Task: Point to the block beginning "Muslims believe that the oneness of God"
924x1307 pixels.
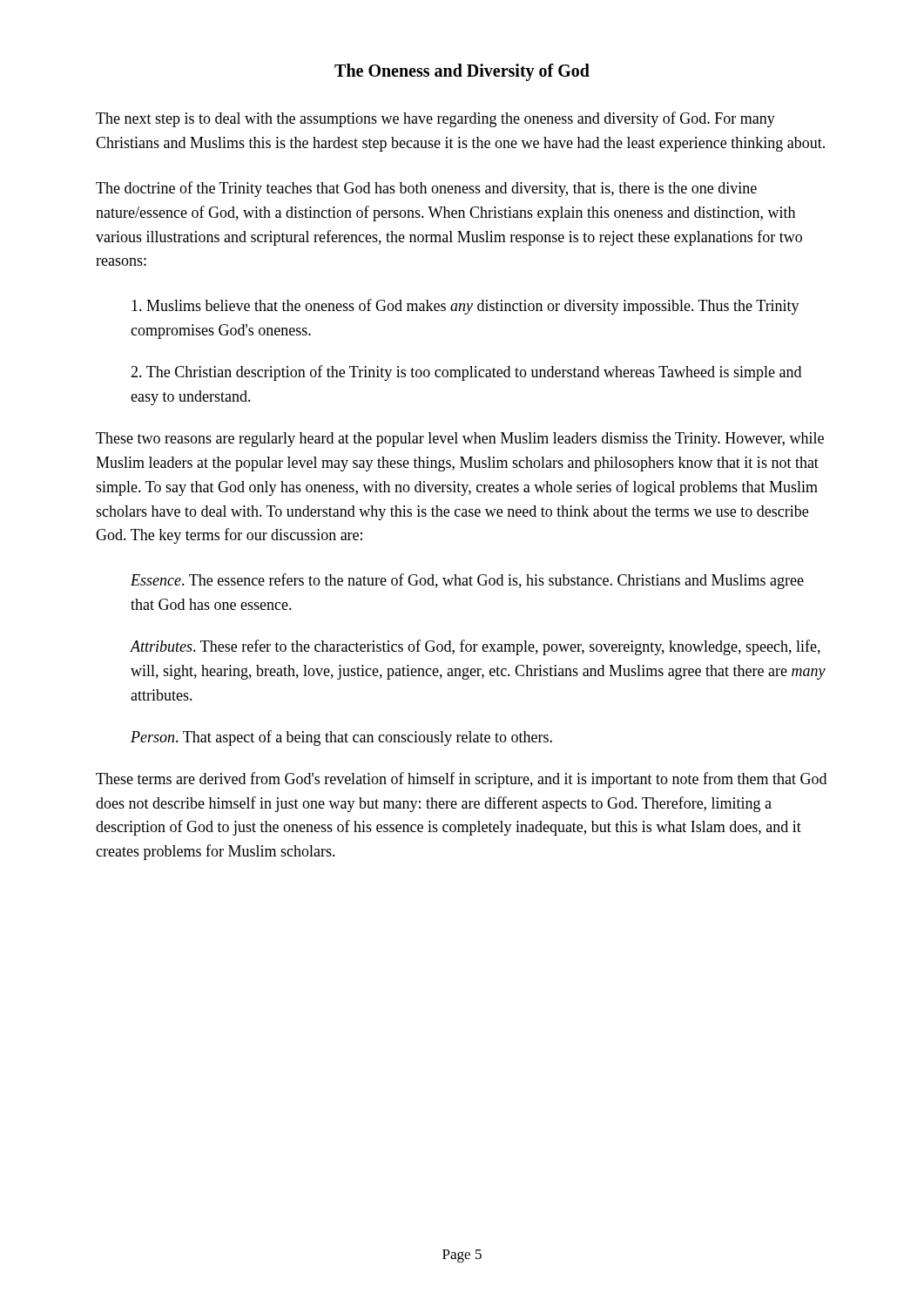Action: [x=465, y=318]
